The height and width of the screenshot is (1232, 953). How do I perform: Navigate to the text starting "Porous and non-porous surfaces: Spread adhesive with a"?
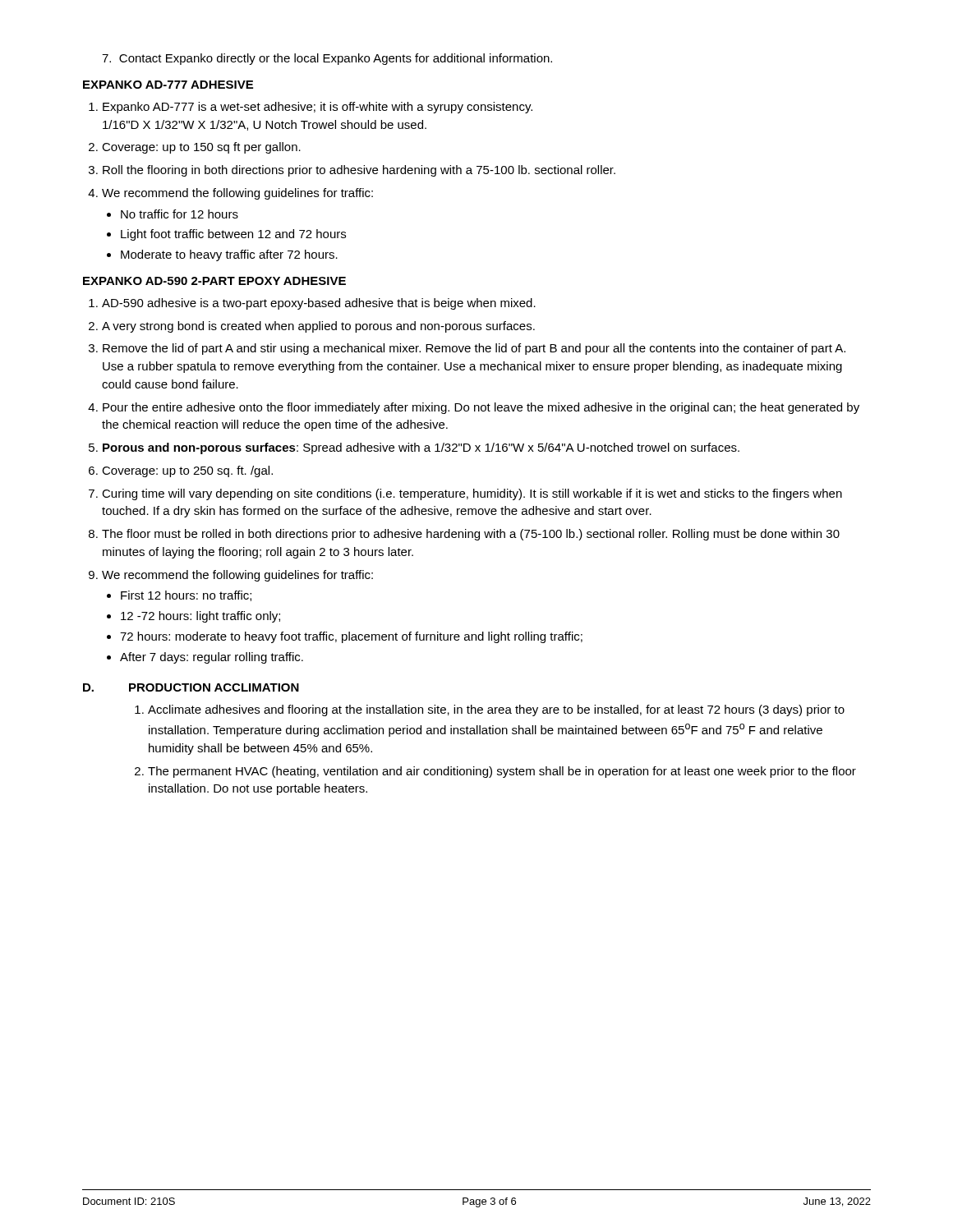coord(421,447)
